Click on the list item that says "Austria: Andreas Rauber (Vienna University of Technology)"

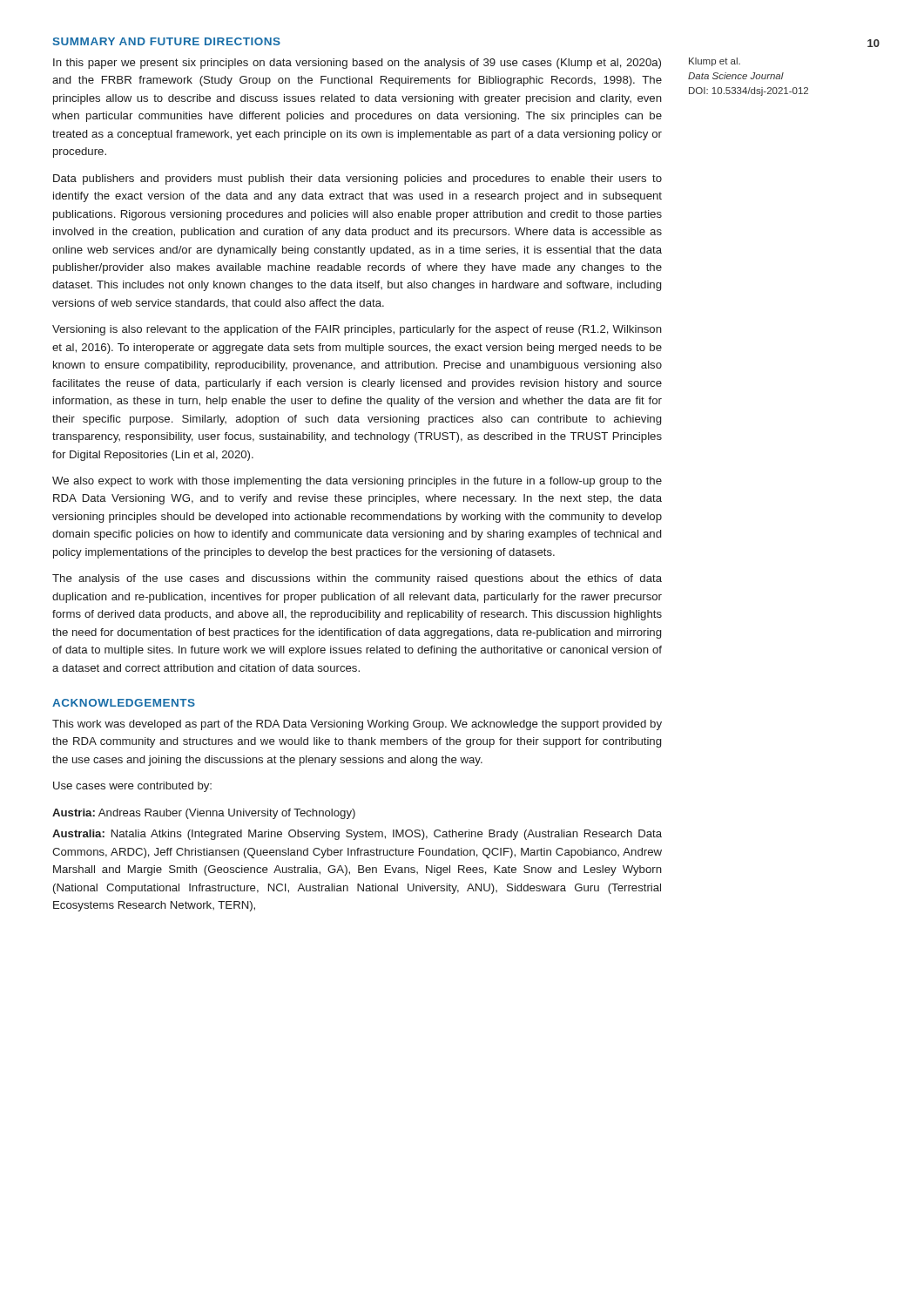click(x=204, y=812)
